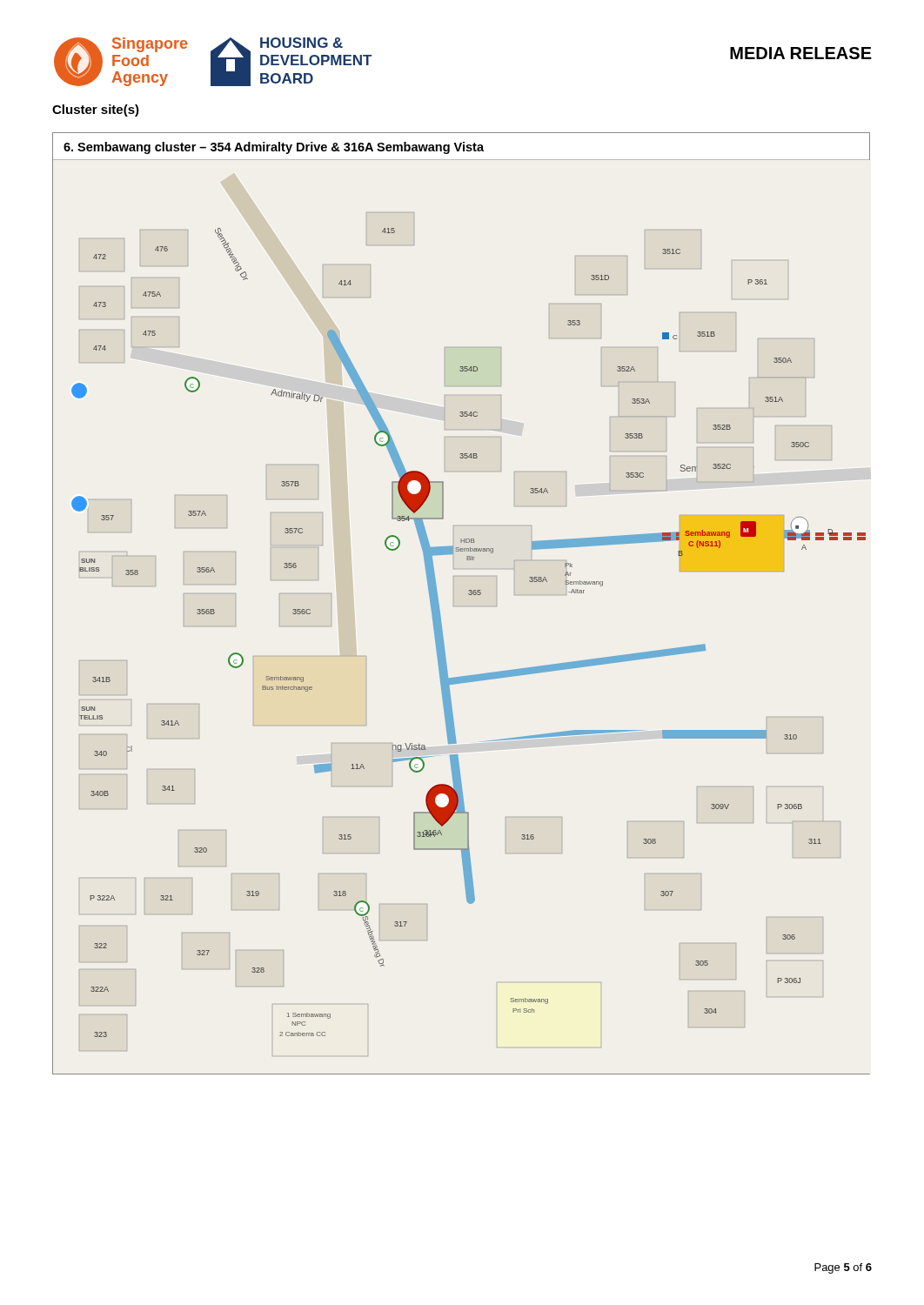
Task: Click on the map
Action: pyautogui.click(x=461, y=603)
